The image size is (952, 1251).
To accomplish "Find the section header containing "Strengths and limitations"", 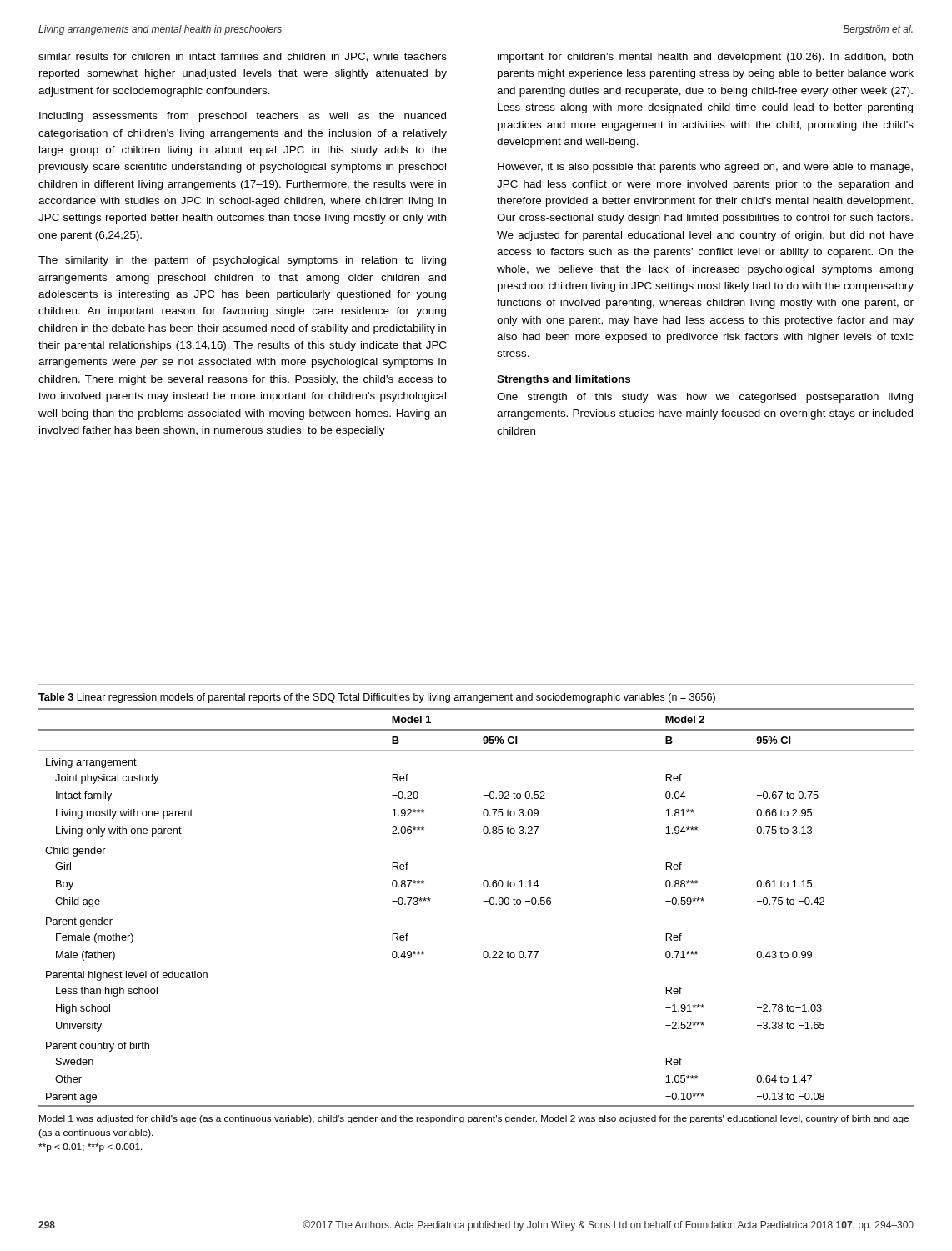I will pyautogui.click(x=564, y=379).
